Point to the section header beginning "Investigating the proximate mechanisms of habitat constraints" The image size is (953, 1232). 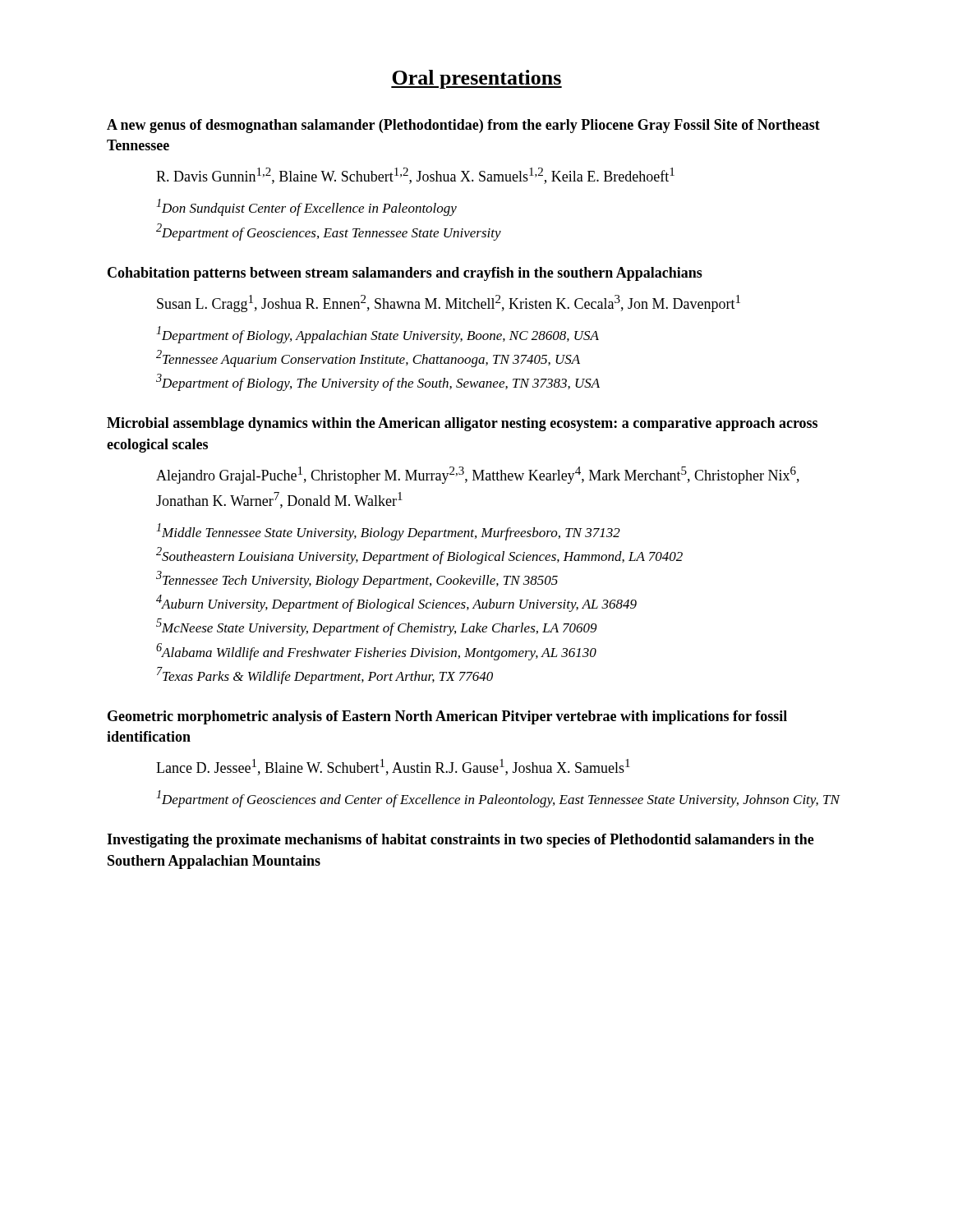click(x=460, y=850)
